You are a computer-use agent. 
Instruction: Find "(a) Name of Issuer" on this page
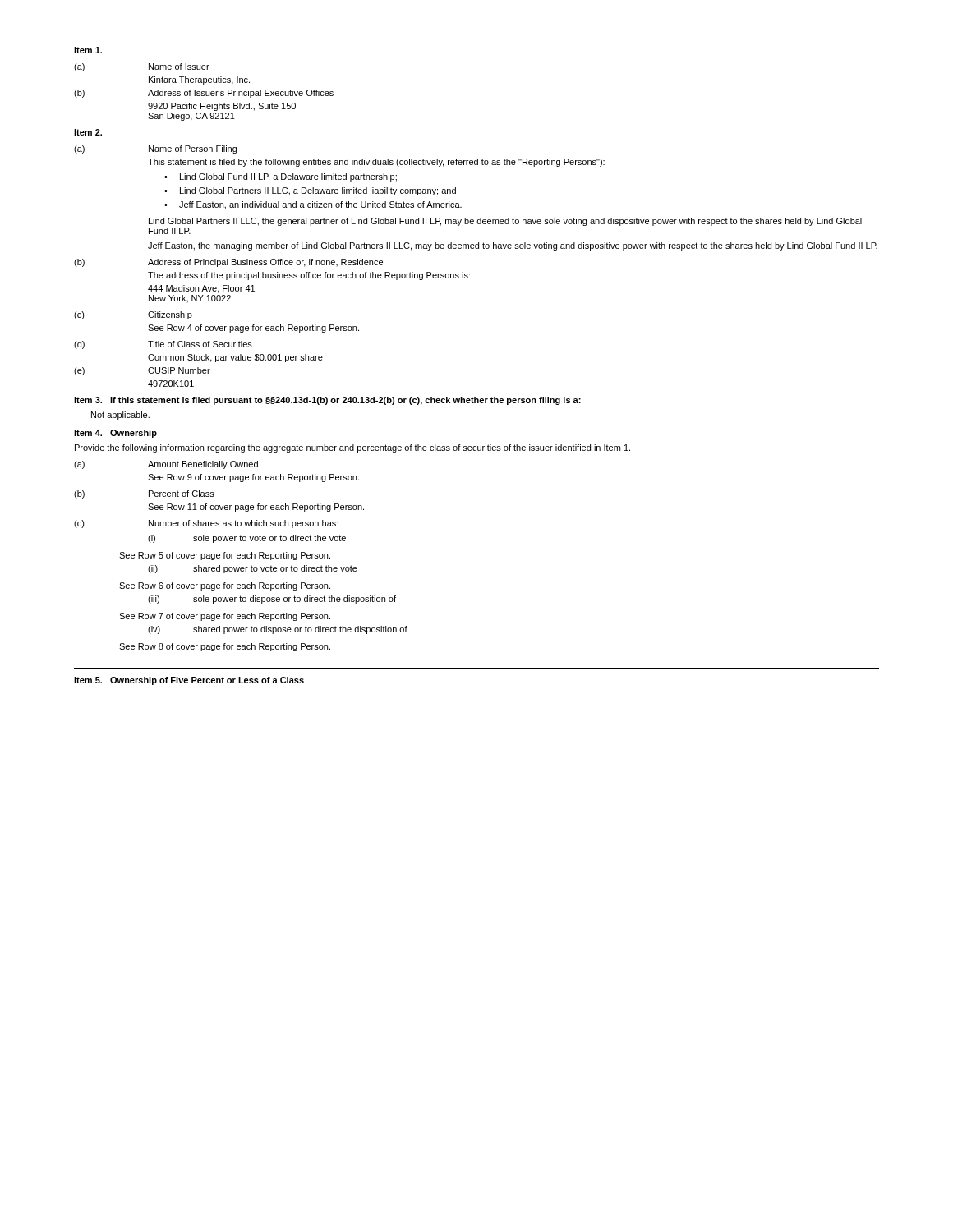(79, 67)
